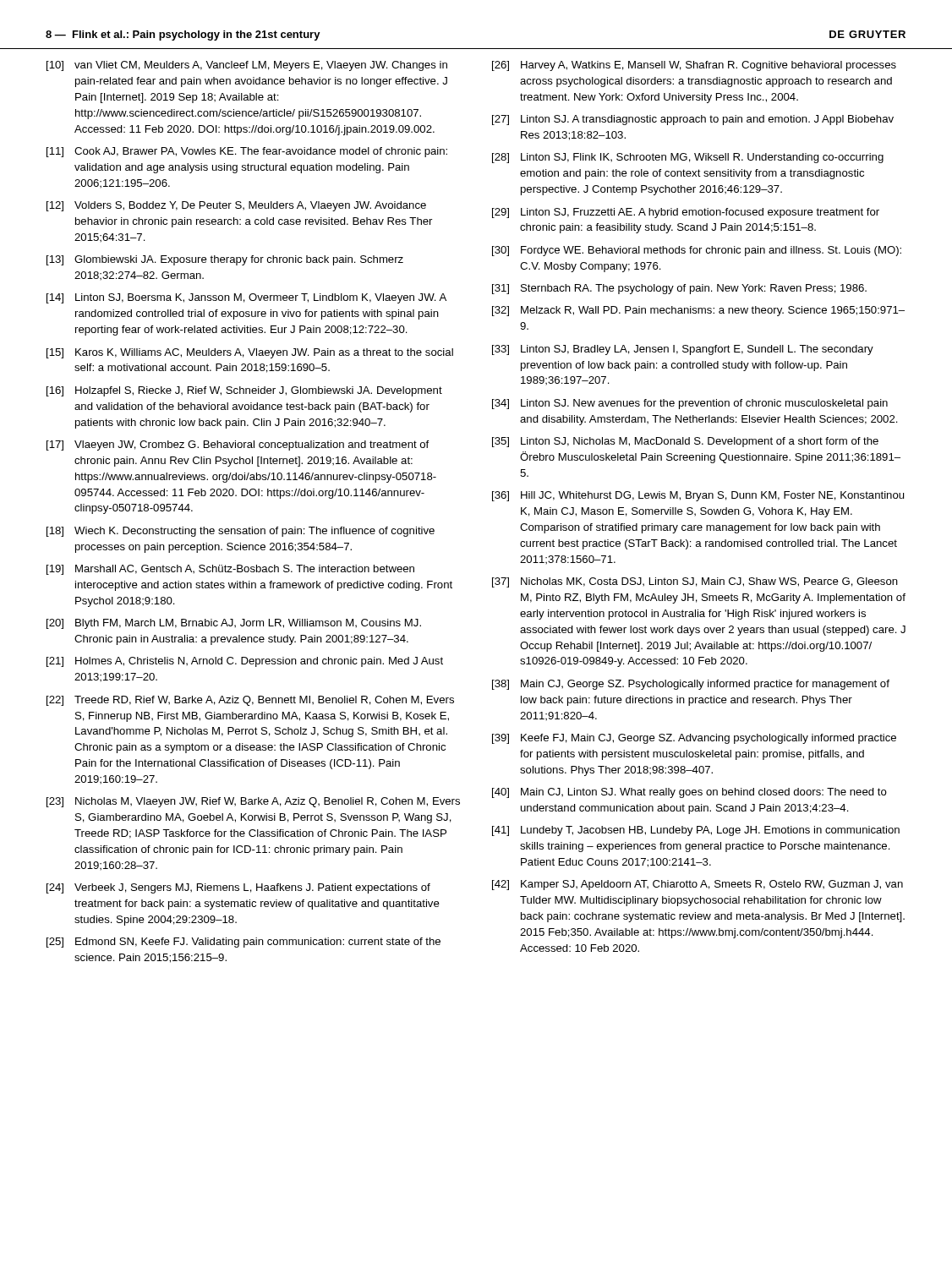Find the block on this page that starts "[18] Wiech K. Deconstructing the"

(x=253, y=539)
